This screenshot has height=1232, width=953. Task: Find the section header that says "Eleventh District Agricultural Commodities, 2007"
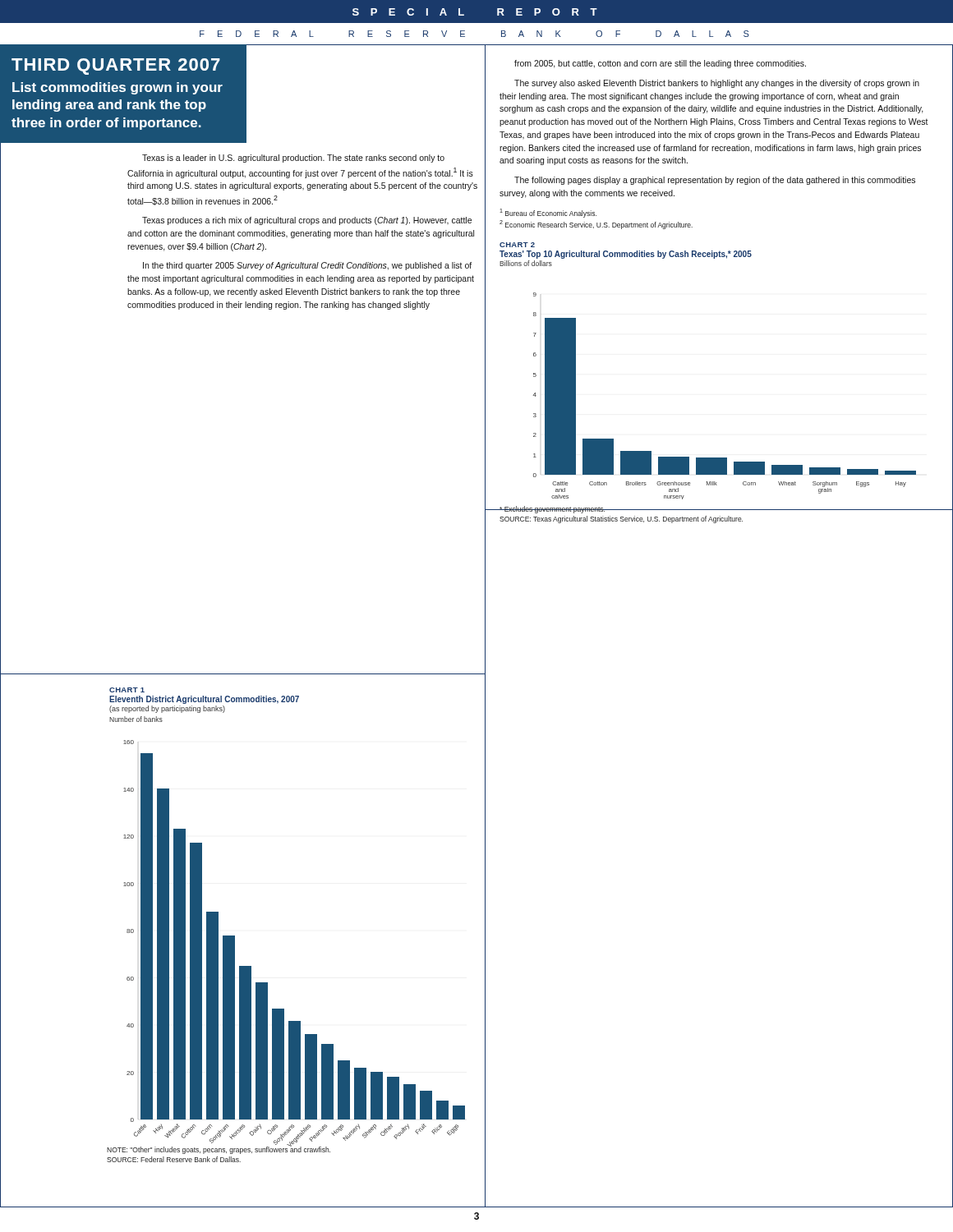204,699
